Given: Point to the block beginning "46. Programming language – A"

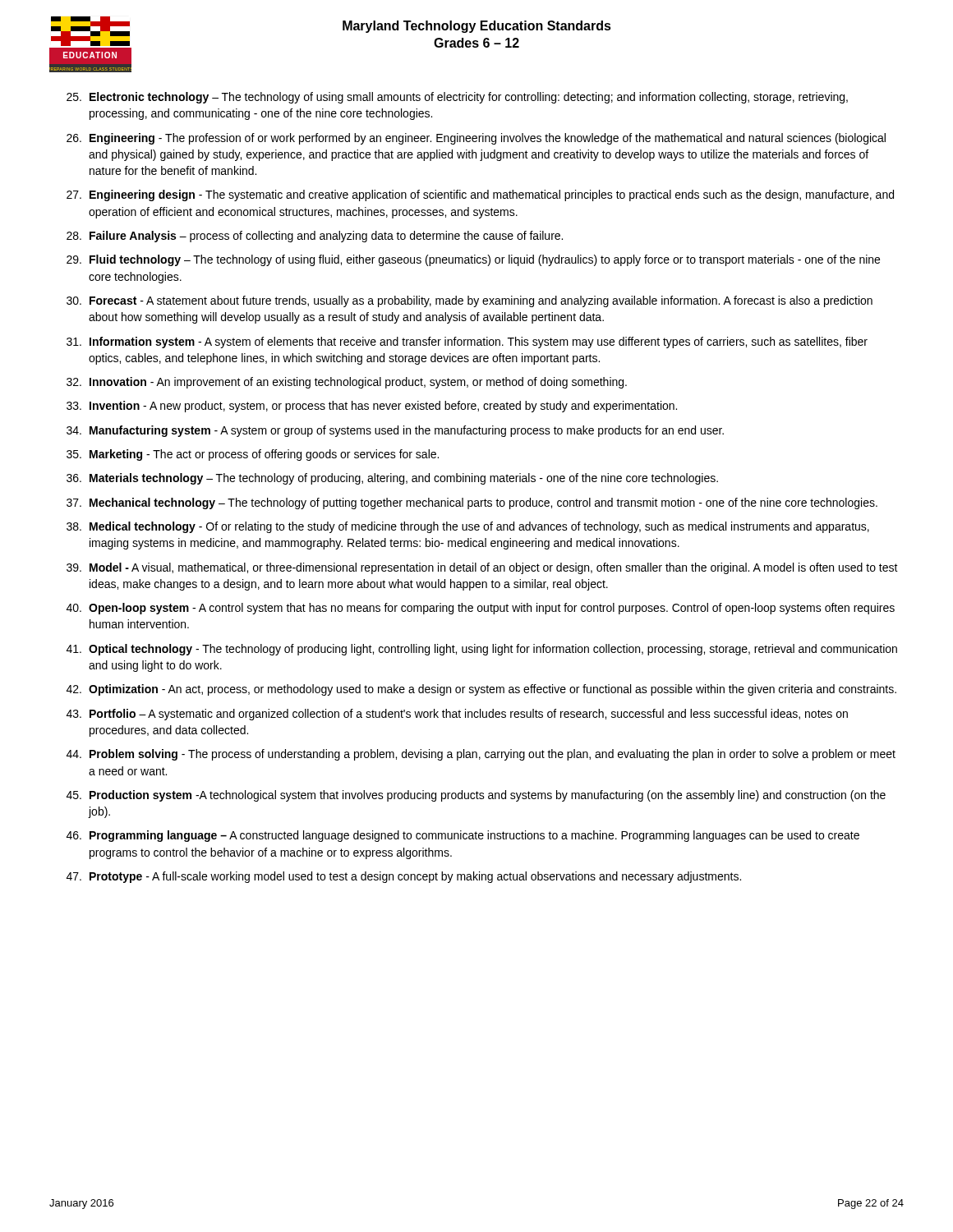Looking at the screenshot, I should pyautogui.click(x=476, y=844).
